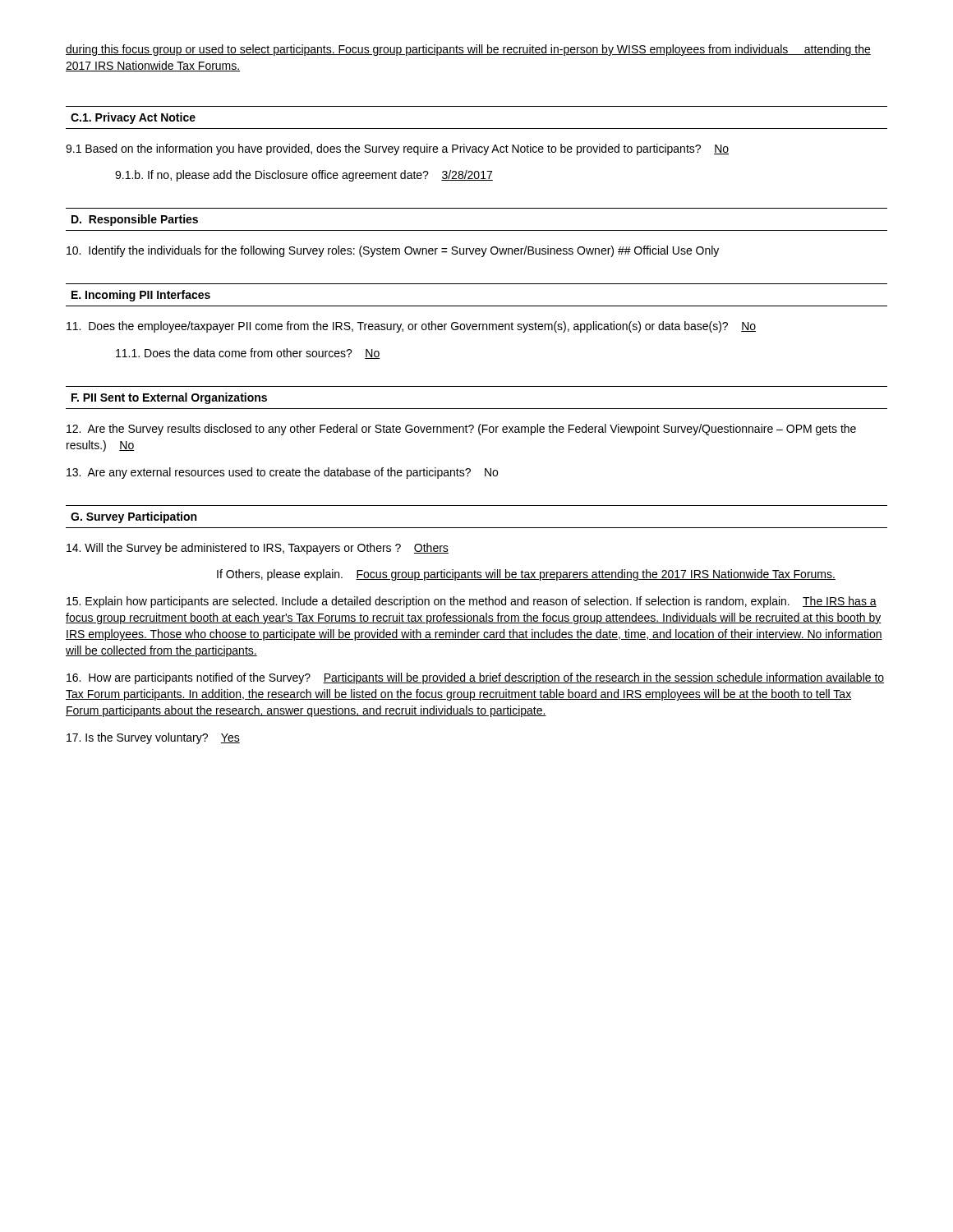Click on the text starting "Will the Survey"
This screenshot has width=953, height=1232.
(257, 548)
